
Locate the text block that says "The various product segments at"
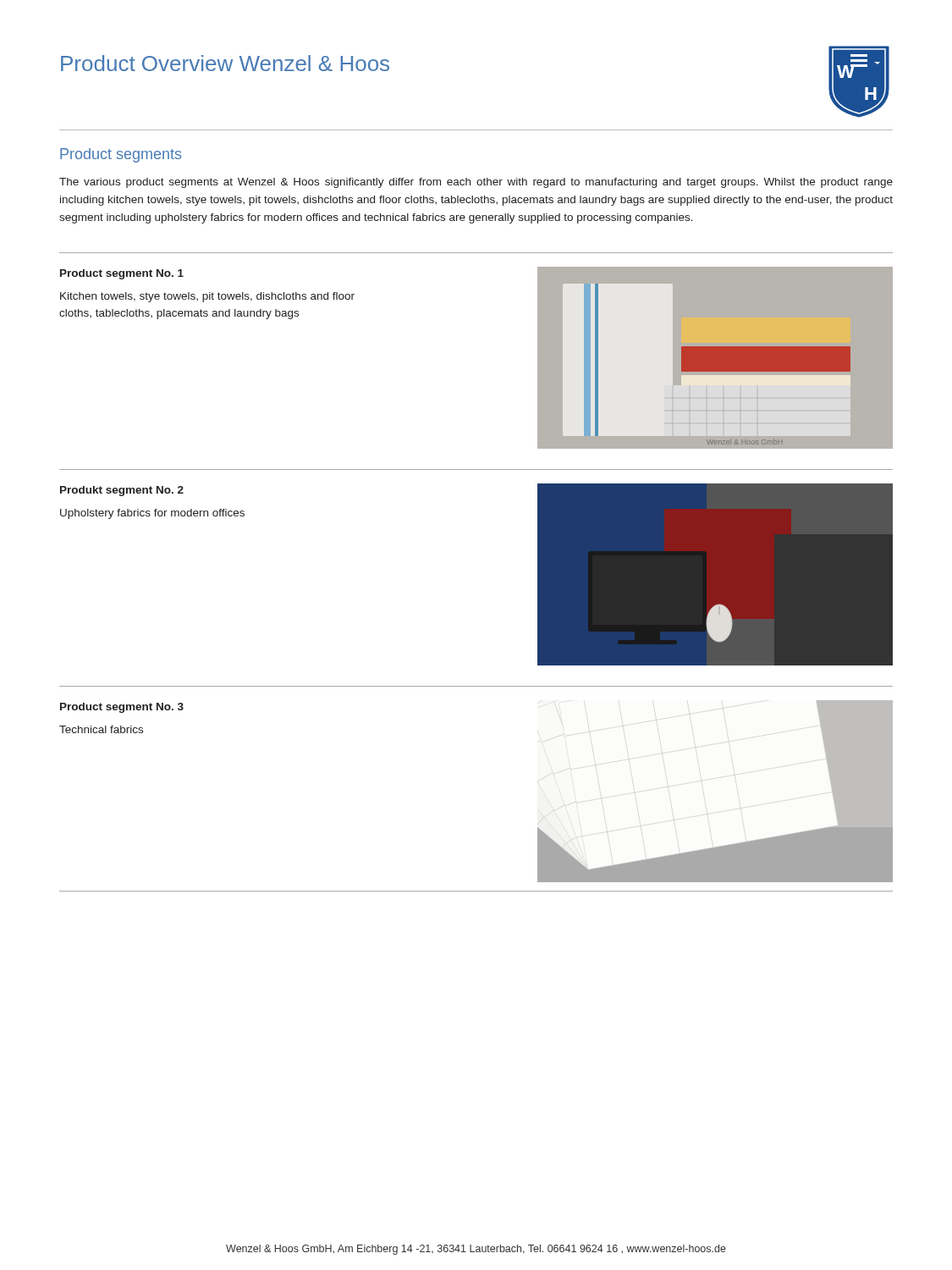(476, 200)
